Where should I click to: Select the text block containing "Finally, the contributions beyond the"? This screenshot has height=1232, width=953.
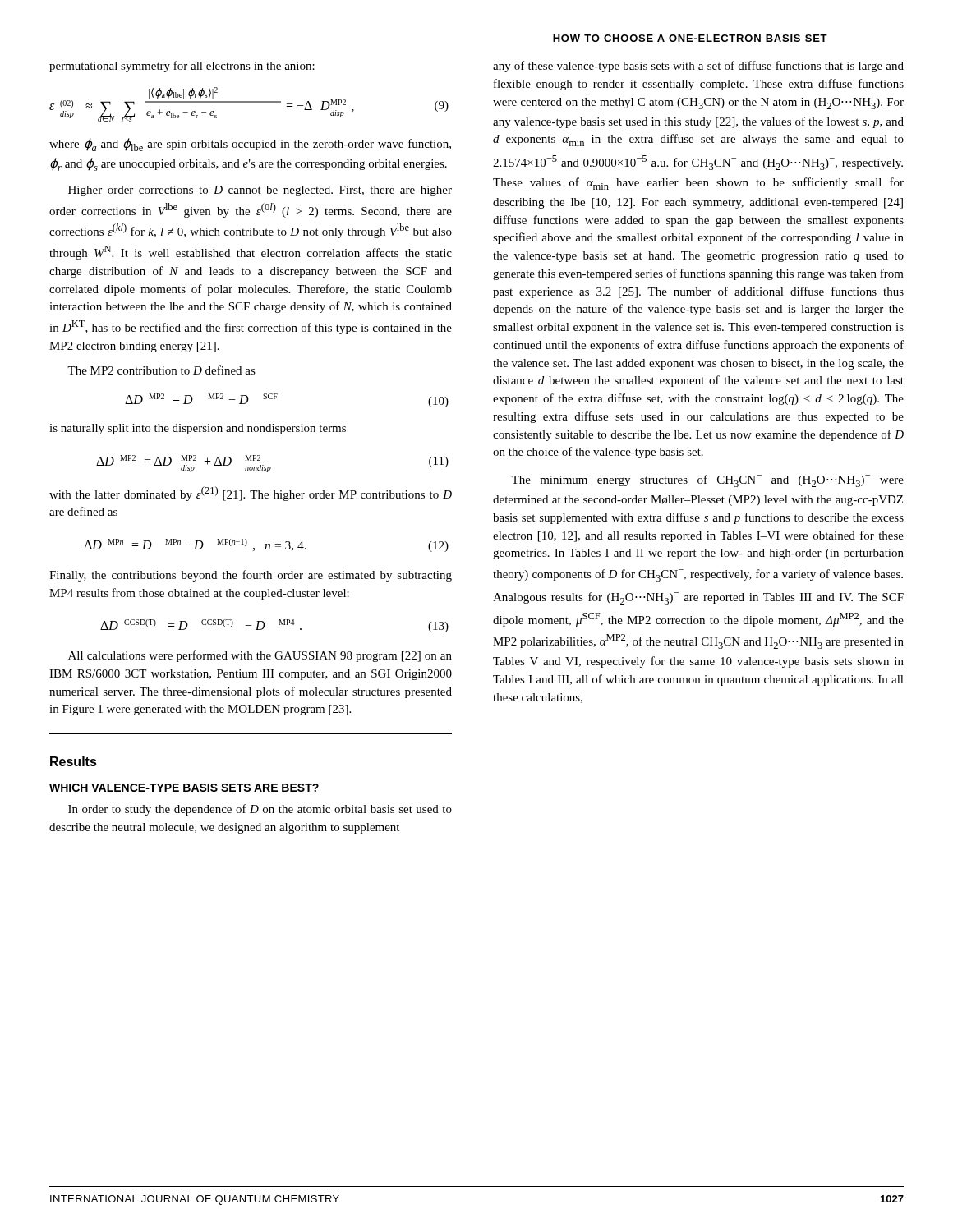pyautogui.click(x=251, y=584)
